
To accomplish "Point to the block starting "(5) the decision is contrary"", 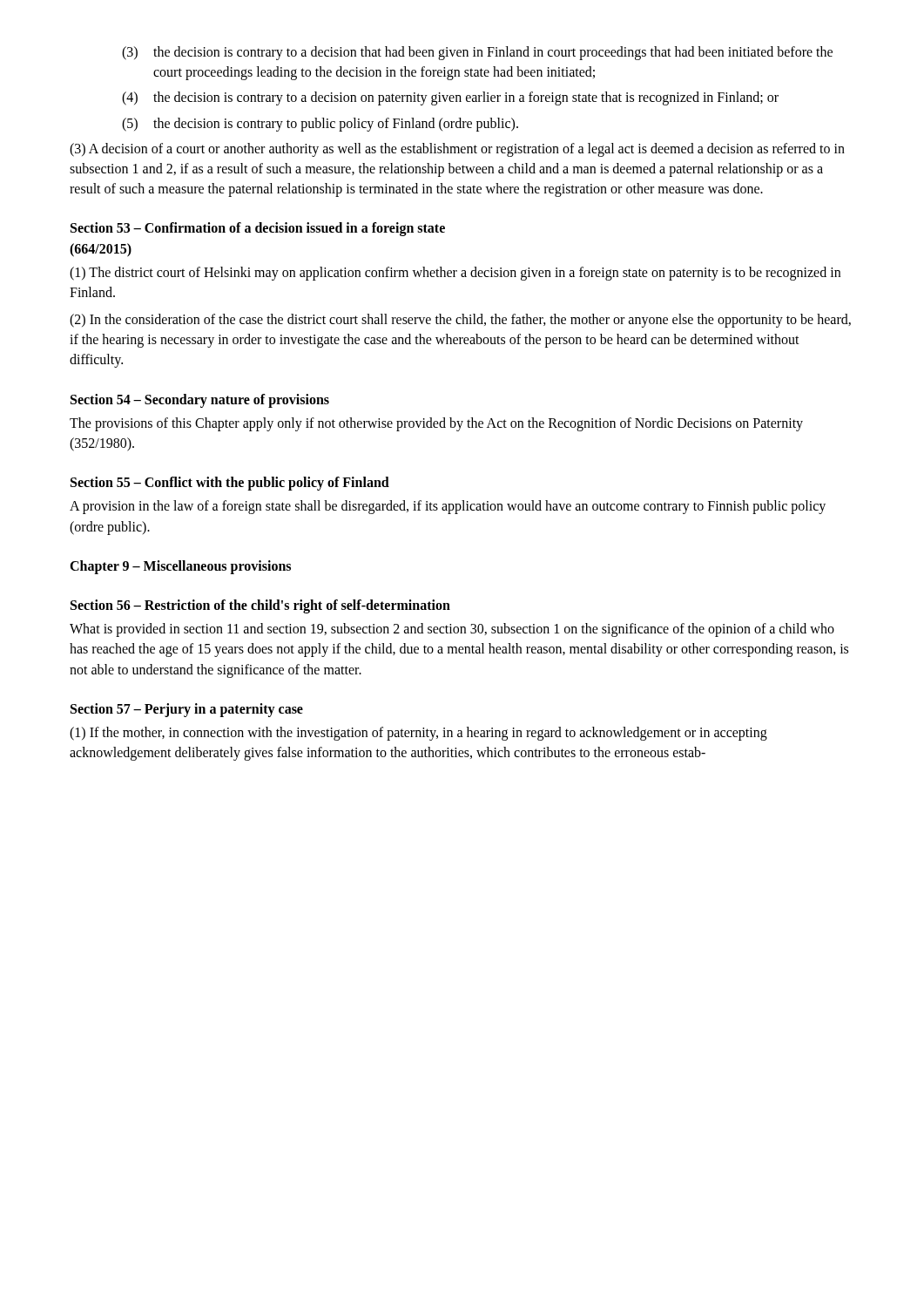I will pyautogui.click(x=488, y=123).
